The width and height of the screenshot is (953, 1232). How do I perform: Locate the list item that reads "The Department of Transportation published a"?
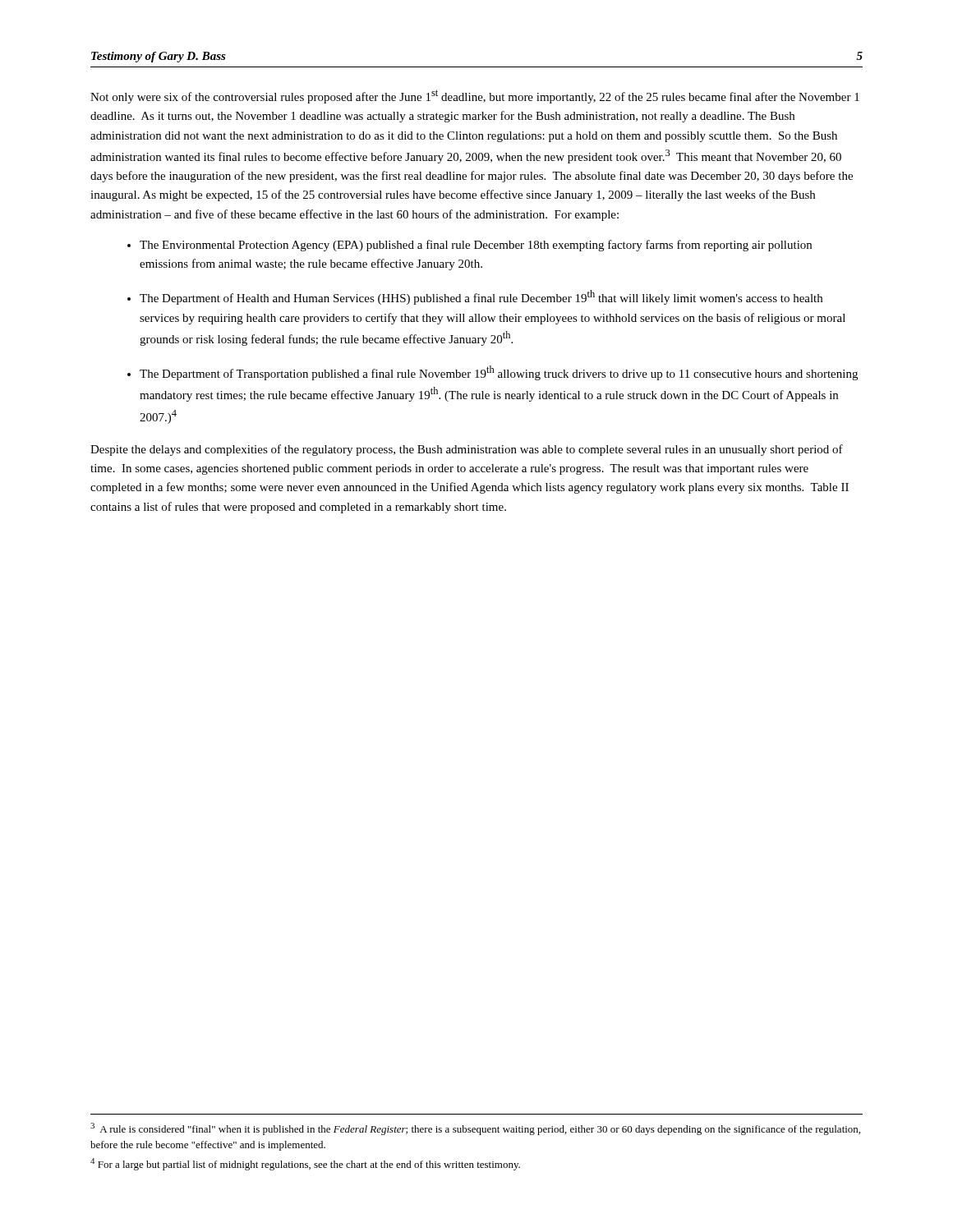[x=499, y=394]
